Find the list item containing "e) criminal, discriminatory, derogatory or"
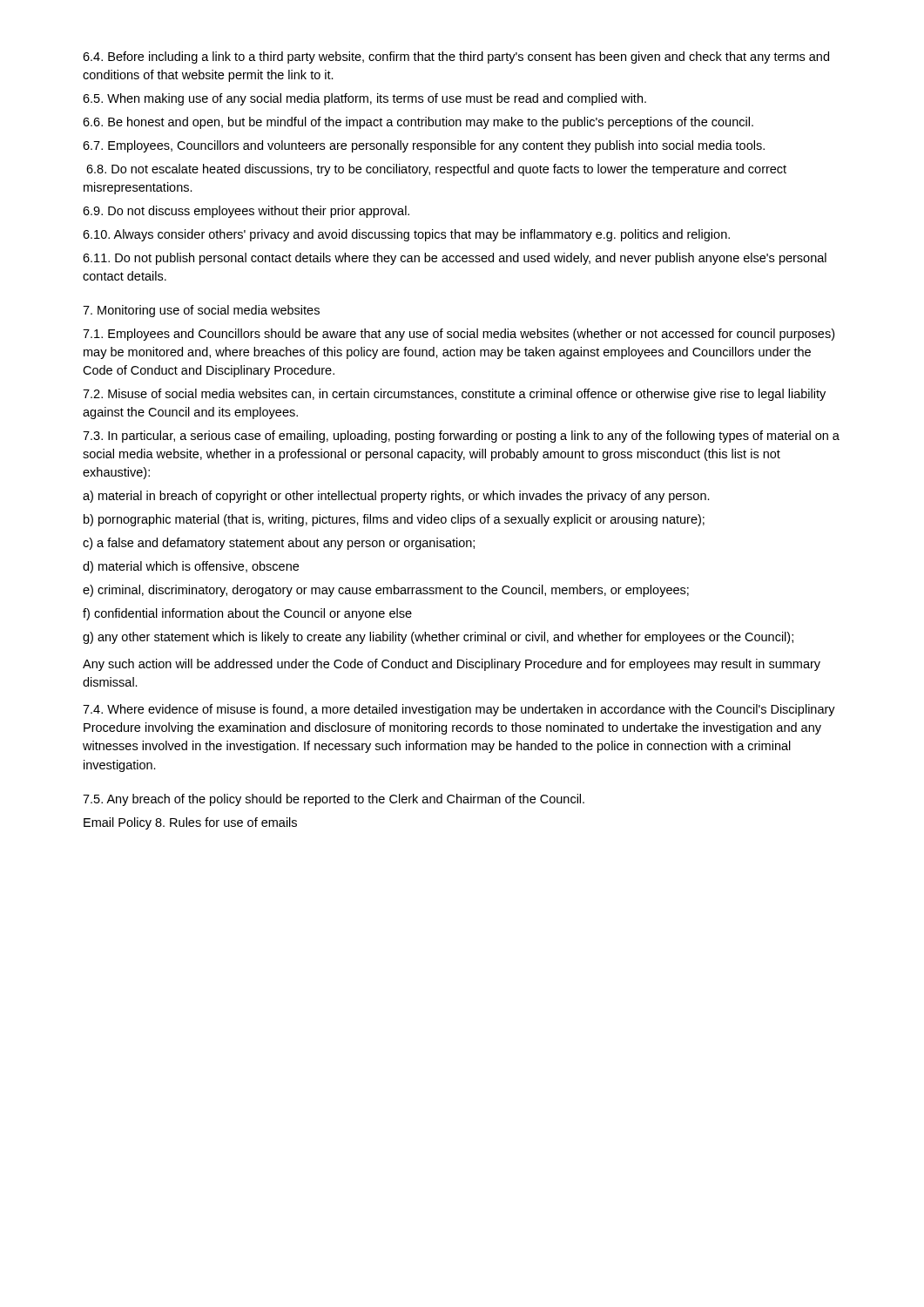The image size is (924, 1307). click(386, 590)
